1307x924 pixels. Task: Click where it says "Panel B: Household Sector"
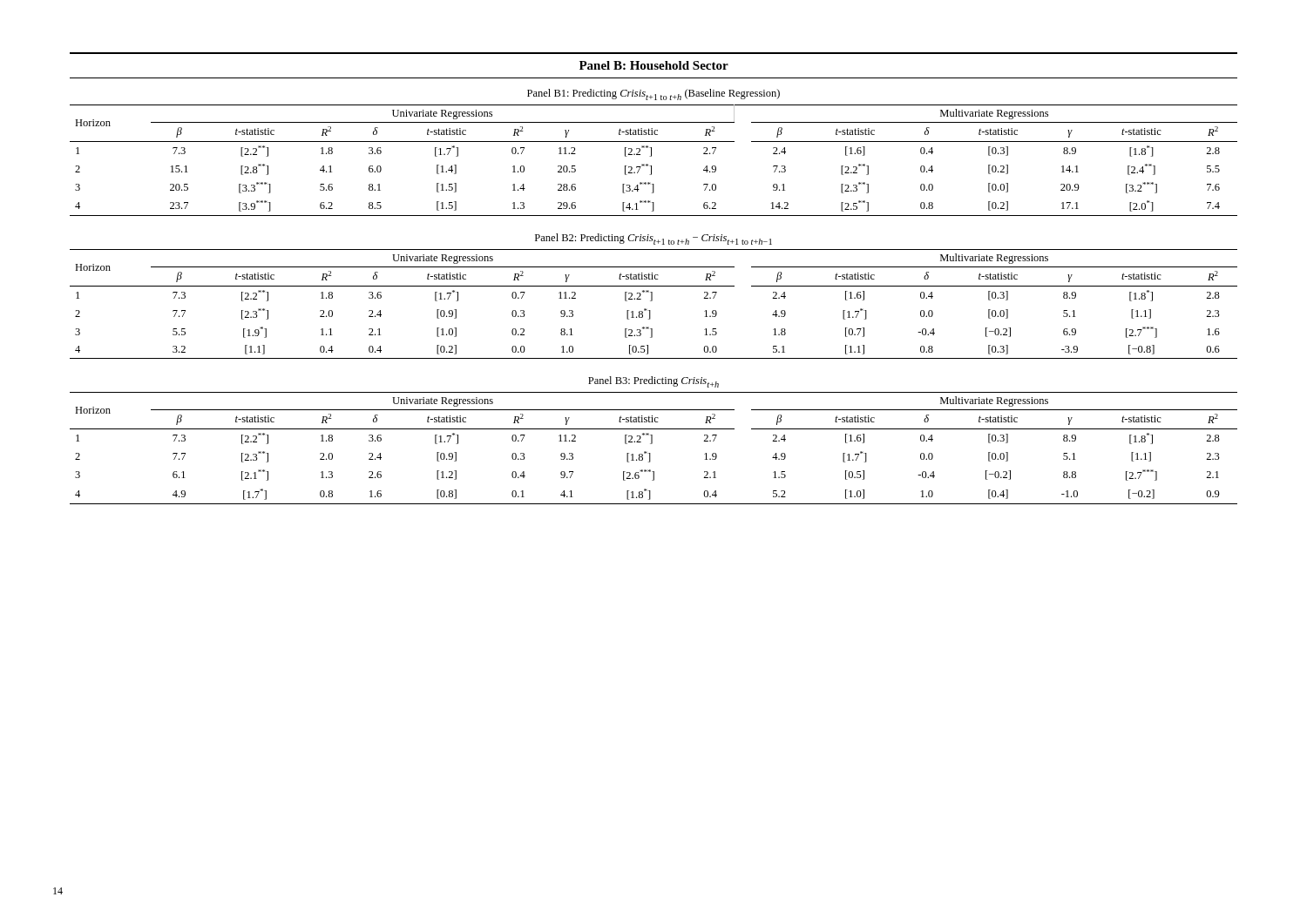click(654, 65)
